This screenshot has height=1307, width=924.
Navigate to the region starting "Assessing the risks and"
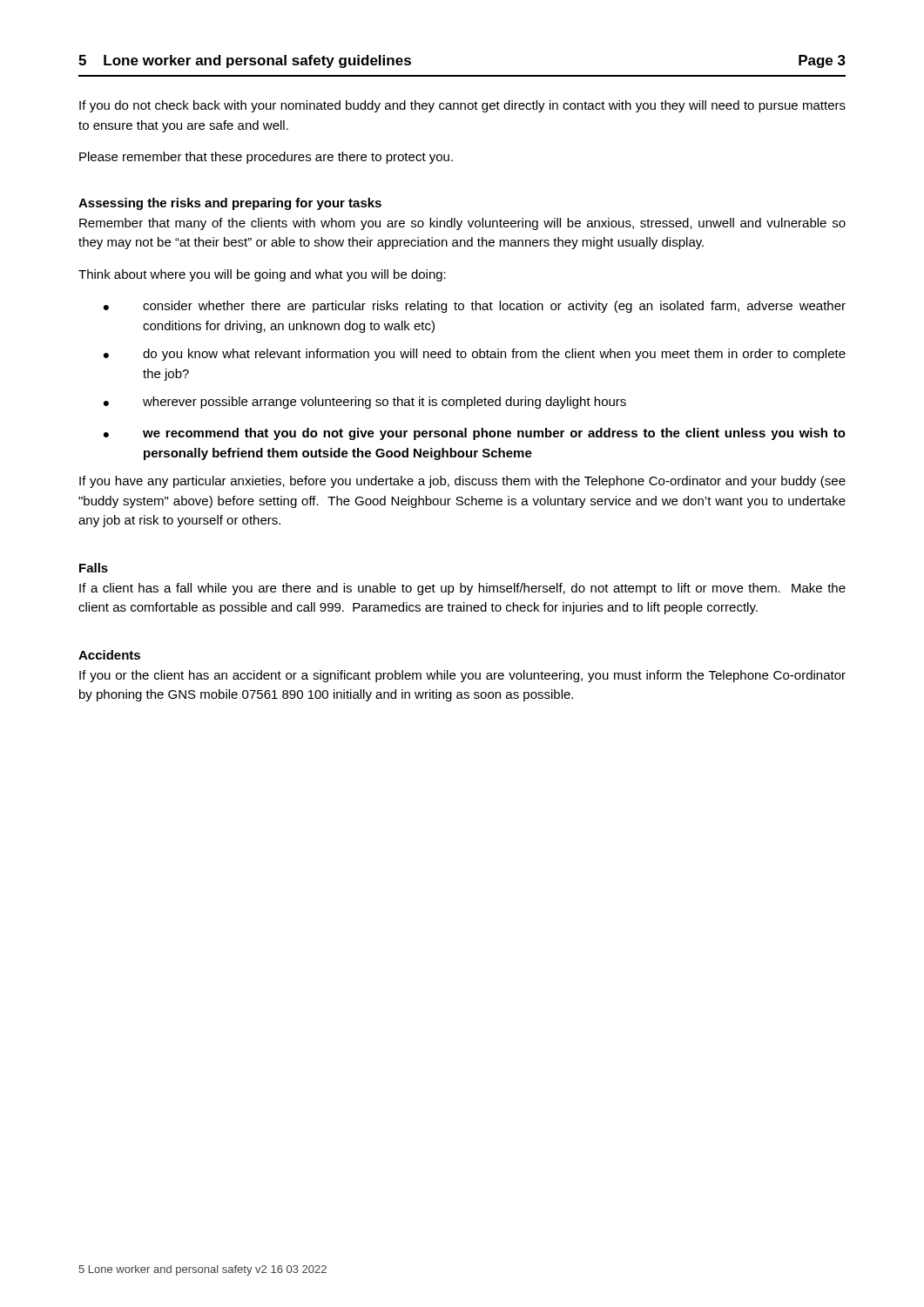pyautogui.click(x=230, y=202)
